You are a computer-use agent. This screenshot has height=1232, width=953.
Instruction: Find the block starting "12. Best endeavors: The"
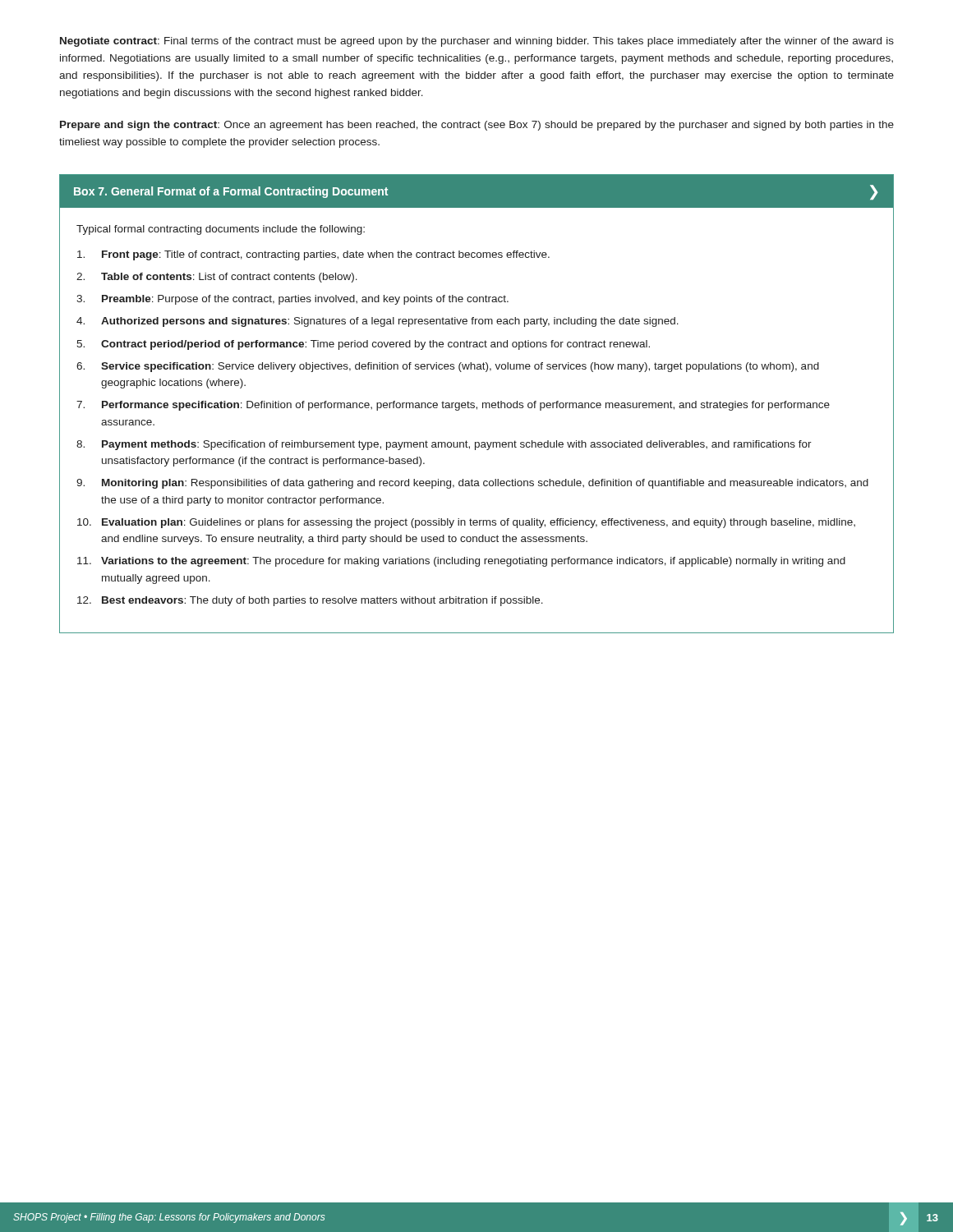[x=476, y=600]
